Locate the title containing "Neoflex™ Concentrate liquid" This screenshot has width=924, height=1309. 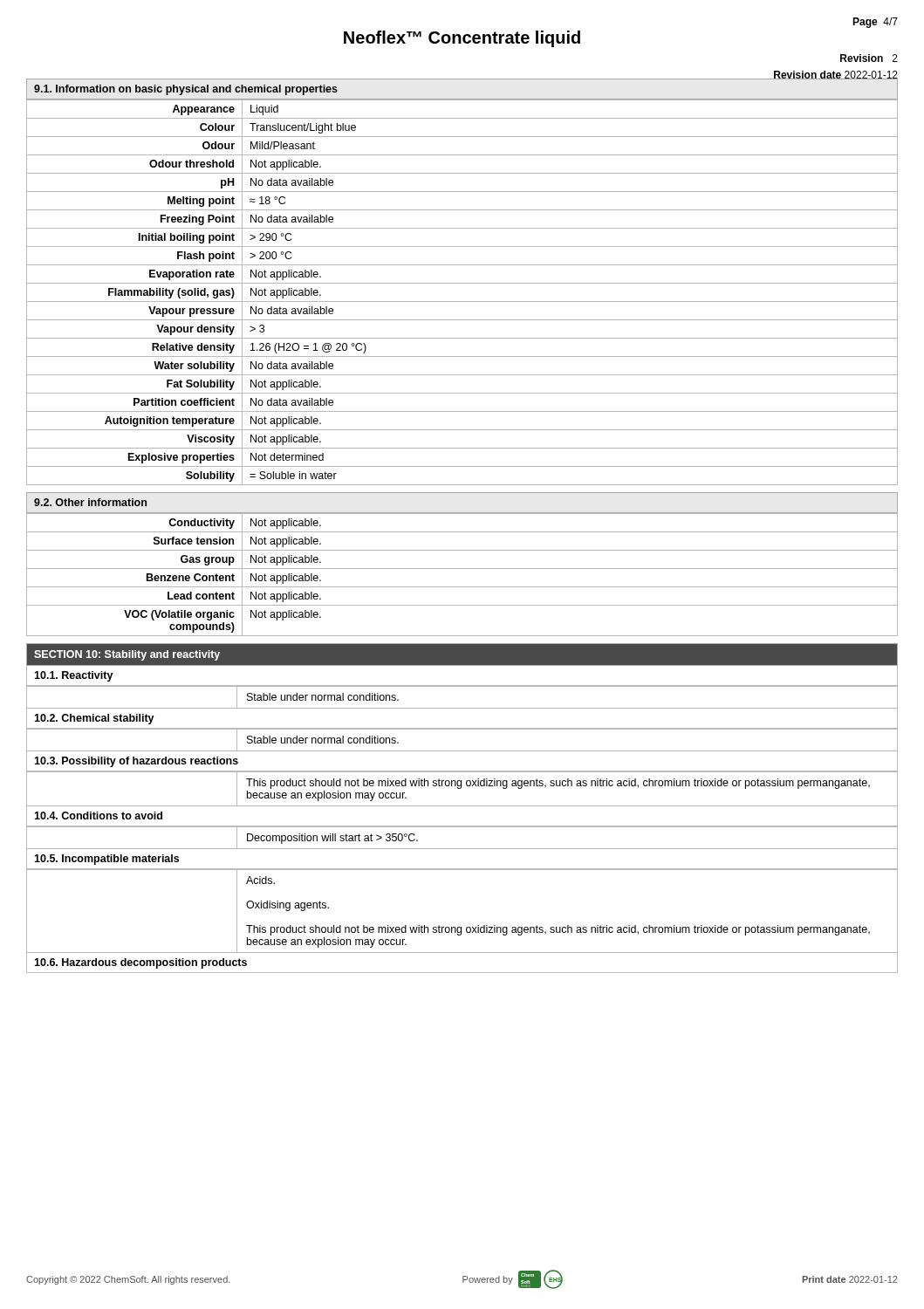pos(462,38)
